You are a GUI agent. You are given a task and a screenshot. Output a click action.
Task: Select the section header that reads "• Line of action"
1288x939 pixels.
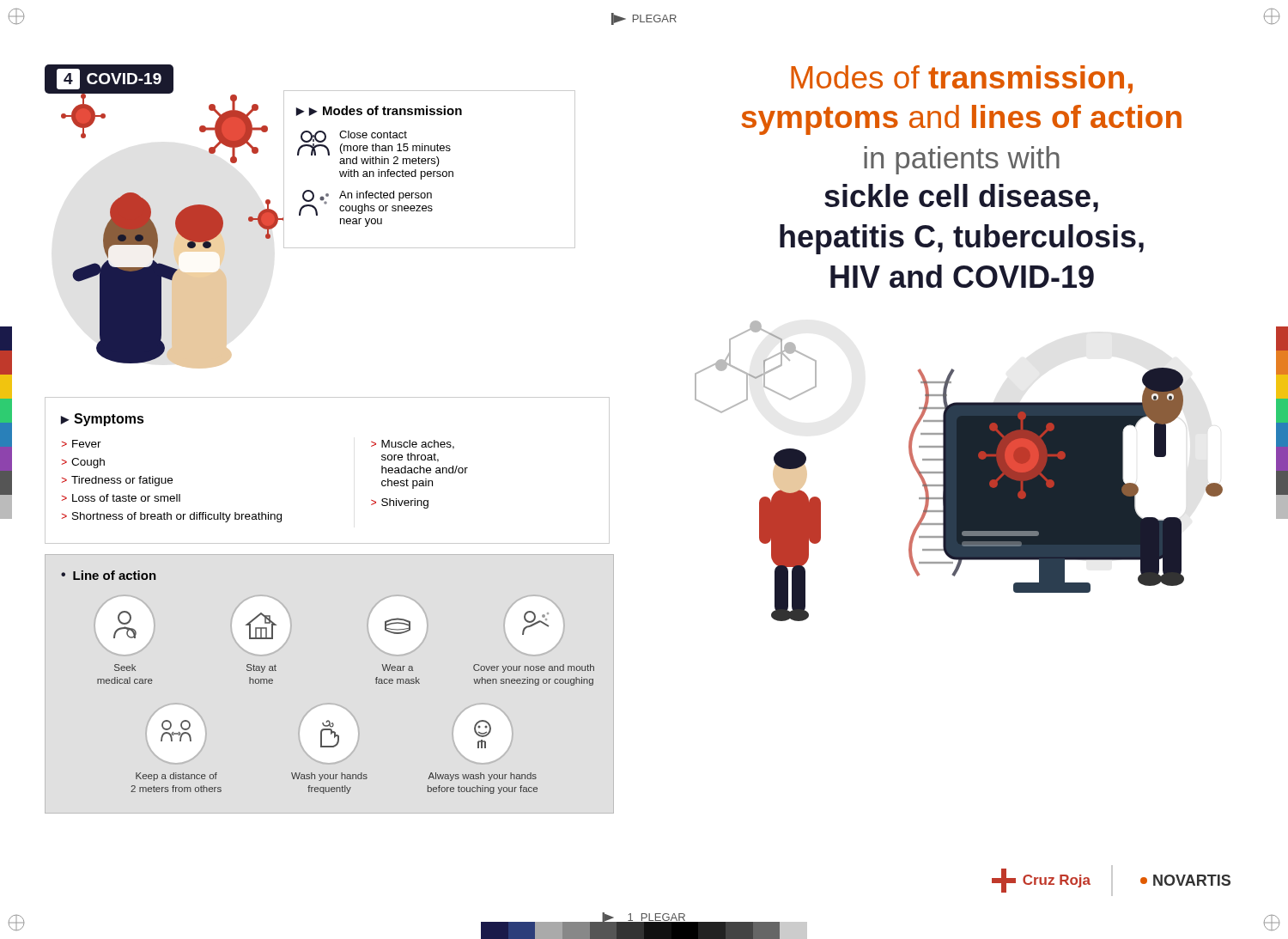tap(109, 575)
